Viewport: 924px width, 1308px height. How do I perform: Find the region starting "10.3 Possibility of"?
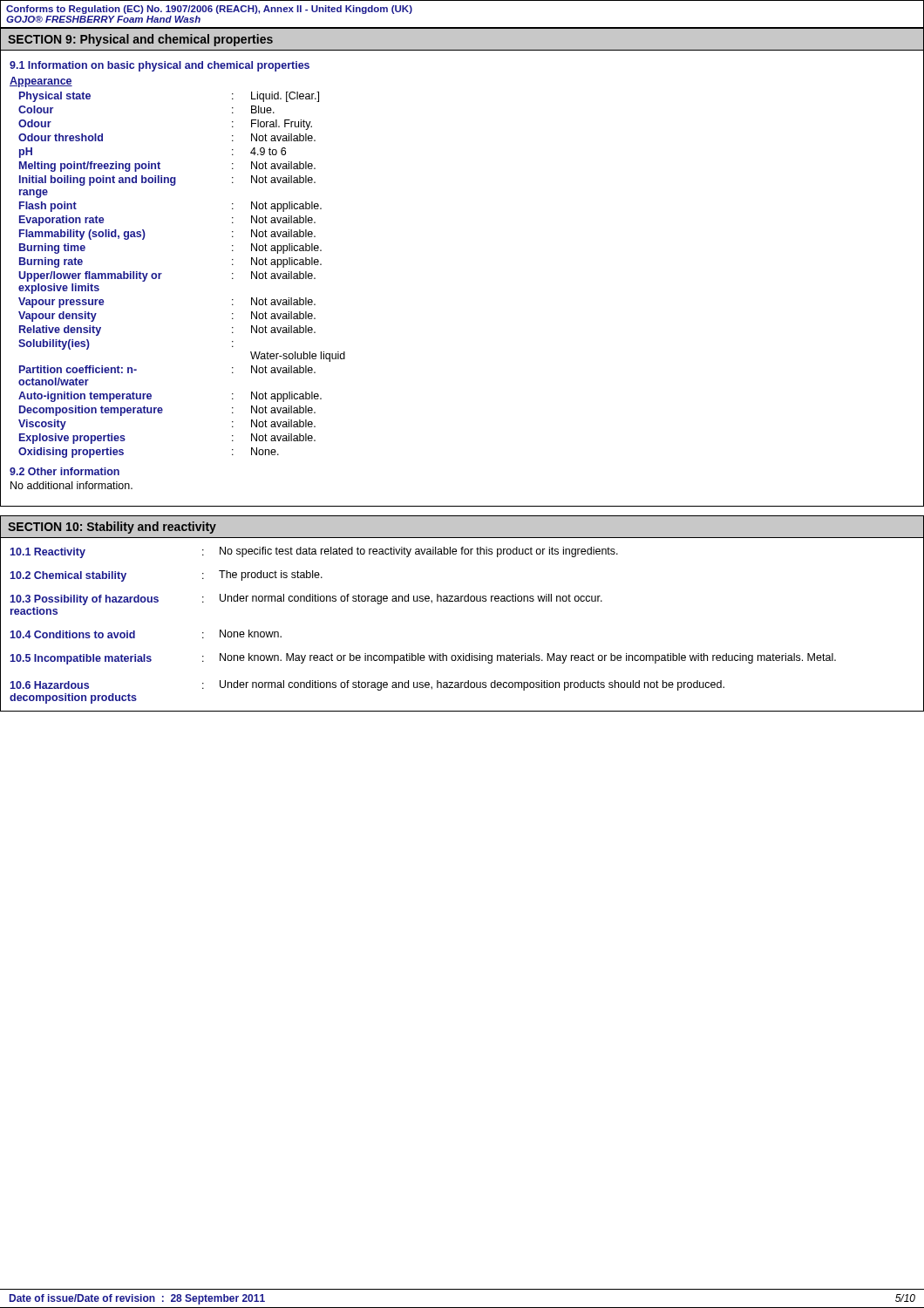[x=462, y=605]
